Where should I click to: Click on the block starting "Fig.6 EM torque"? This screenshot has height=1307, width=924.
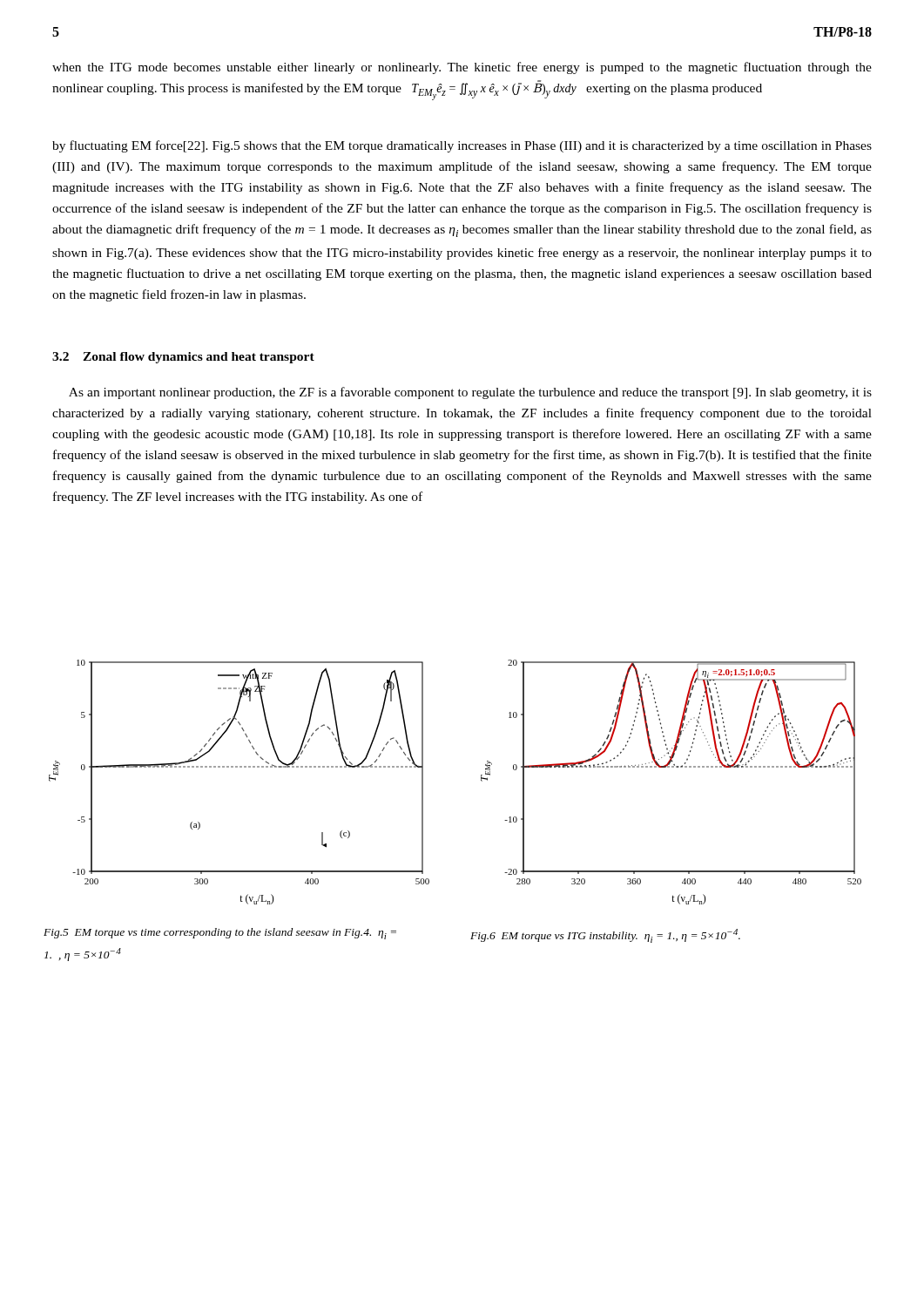pyautogui.click(x=606, y=935)
